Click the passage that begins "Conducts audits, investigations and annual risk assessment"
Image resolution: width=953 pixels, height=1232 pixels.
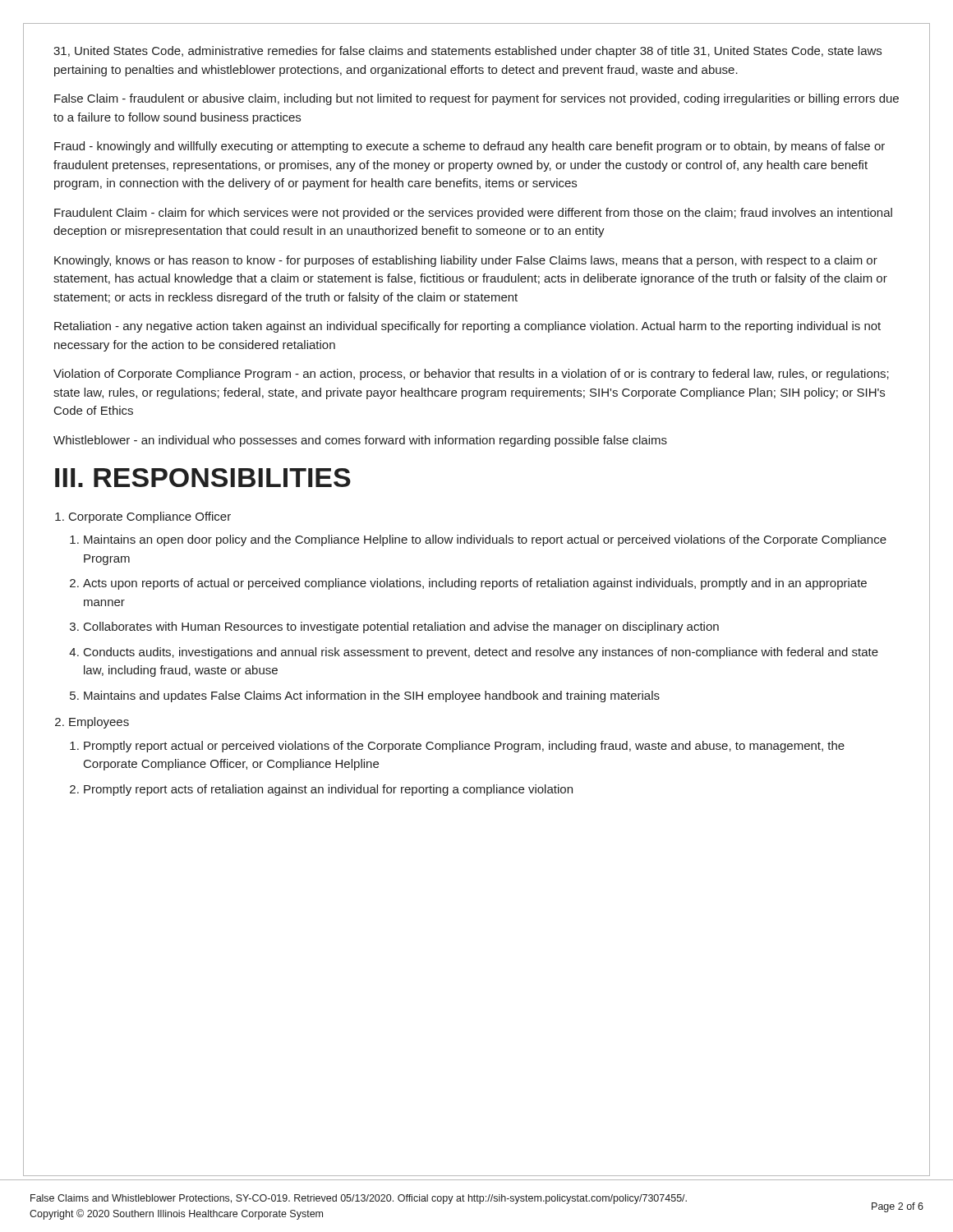[x=481, y=661]
